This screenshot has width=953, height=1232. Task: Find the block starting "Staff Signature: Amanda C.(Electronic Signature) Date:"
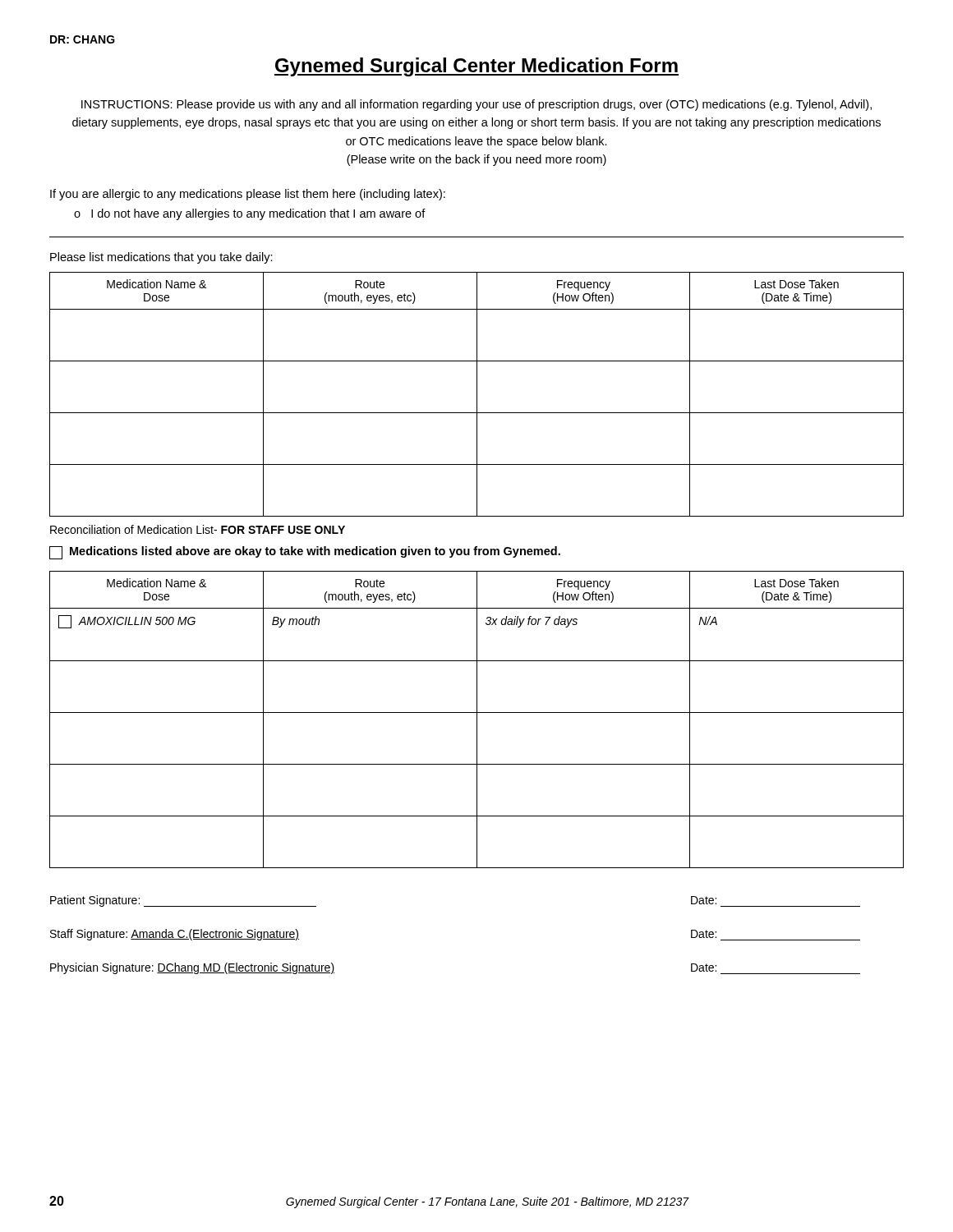tap(161, 934)
